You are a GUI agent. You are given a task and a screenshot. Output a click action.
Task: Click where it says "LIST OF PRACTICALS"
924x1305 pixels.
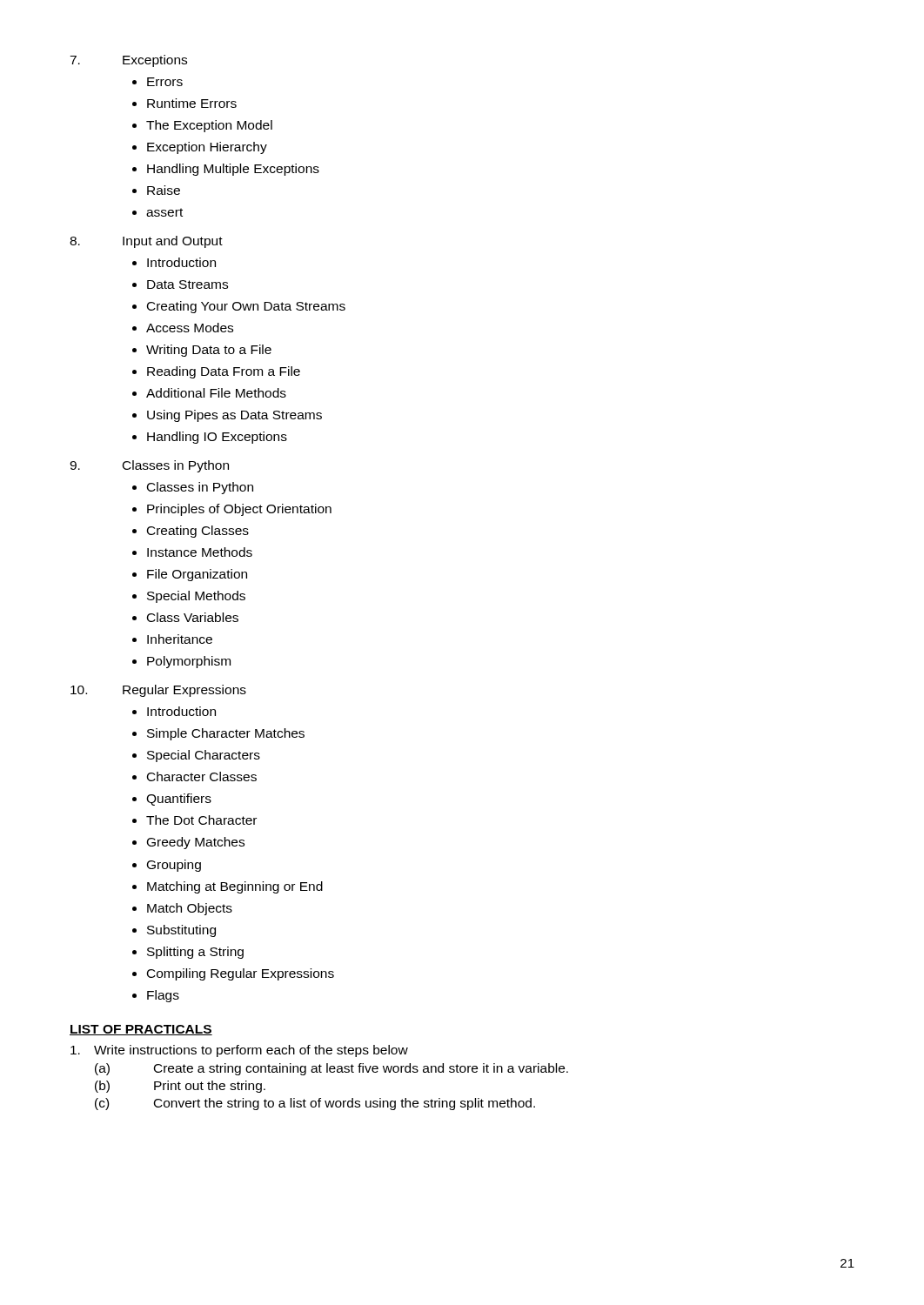click(141, 1028)
